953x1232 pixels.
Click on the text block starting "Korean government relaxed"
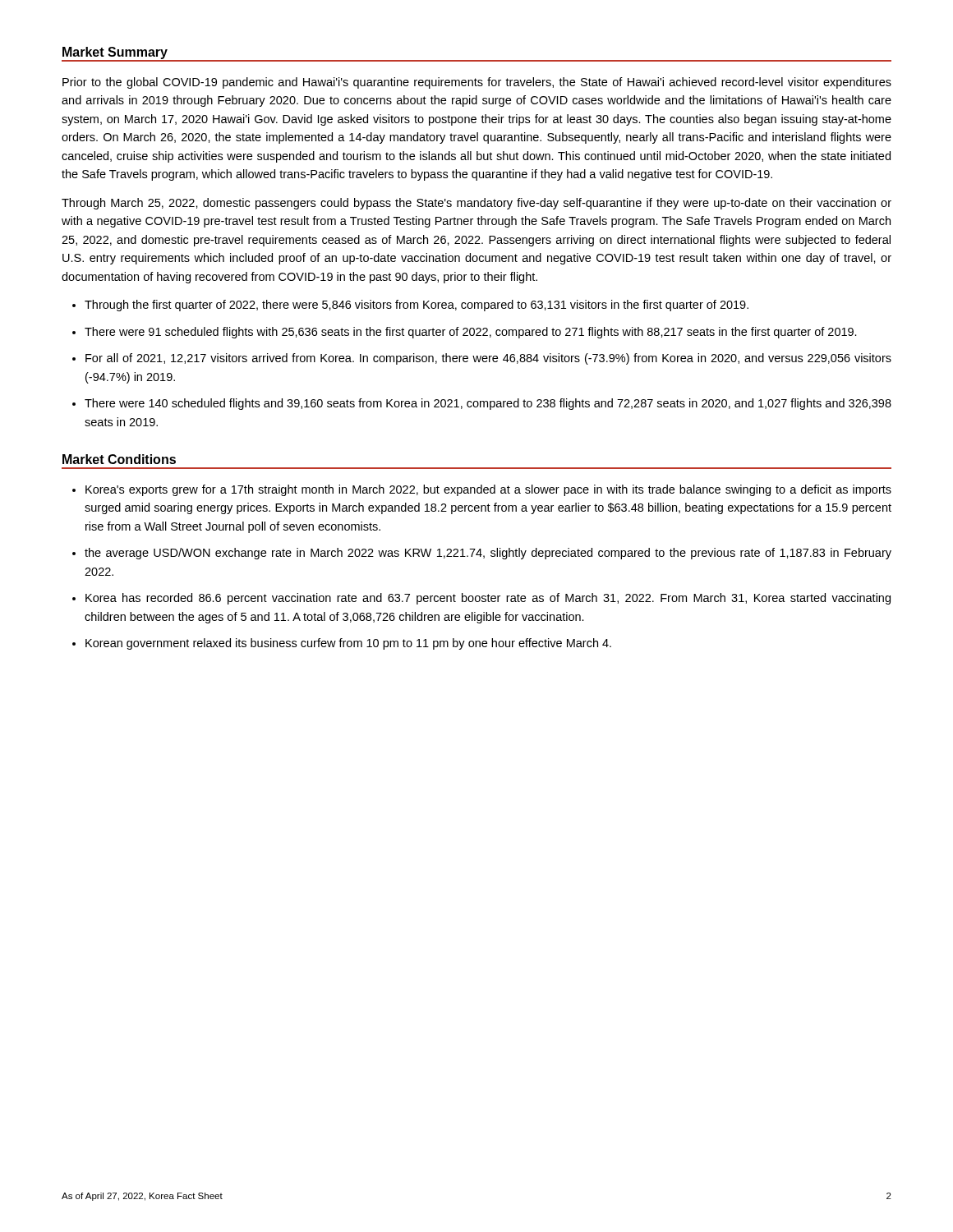[348, 643]
